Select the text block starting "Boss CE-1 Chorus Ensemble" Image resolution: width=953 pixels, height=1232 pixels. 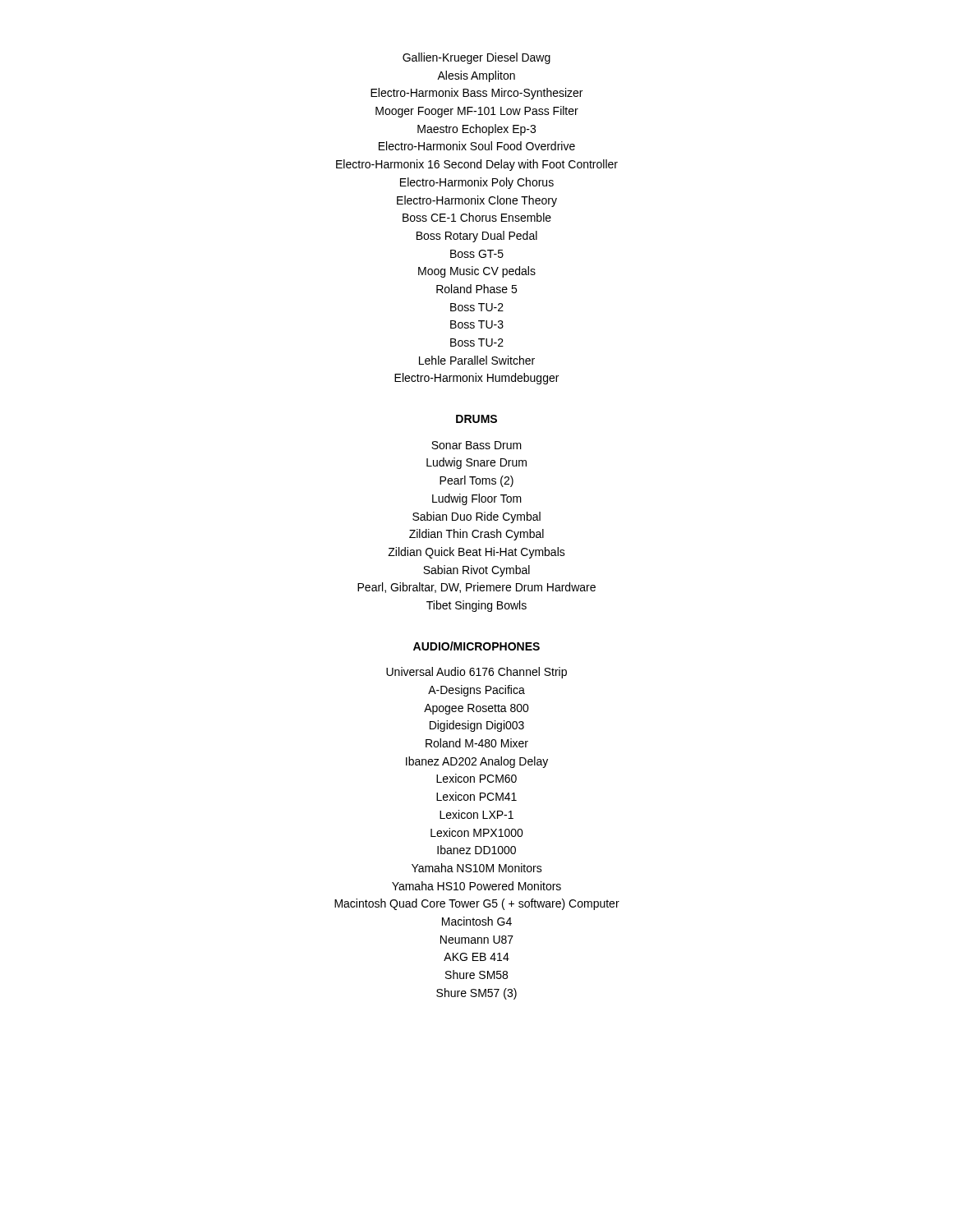(476, 218)
